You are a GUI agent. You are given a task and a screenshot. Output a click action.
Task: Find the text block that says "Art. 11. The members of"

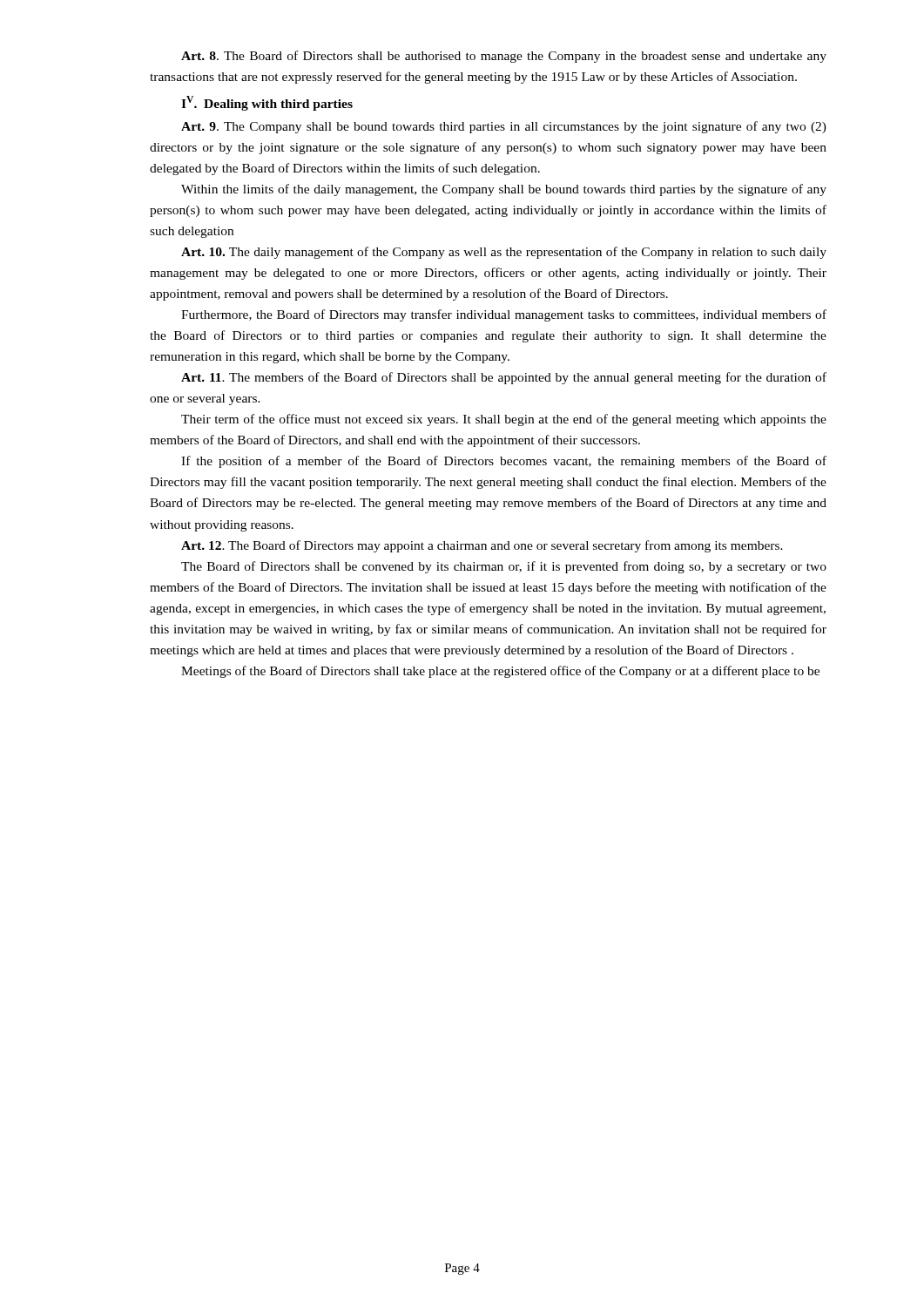point(488,388)
